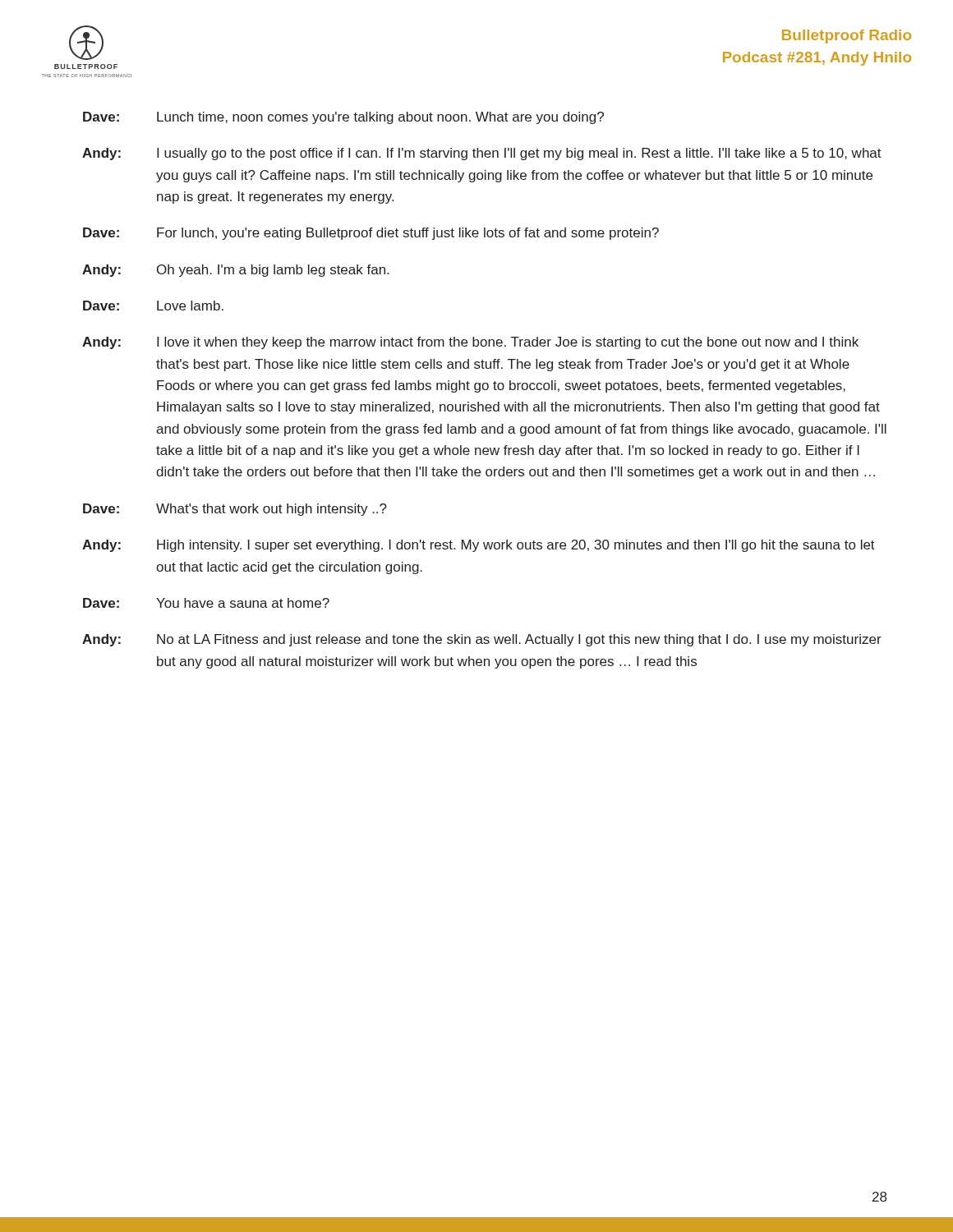Find the block on this page that starts "Dave: What's that work out"

click(235, 510)
